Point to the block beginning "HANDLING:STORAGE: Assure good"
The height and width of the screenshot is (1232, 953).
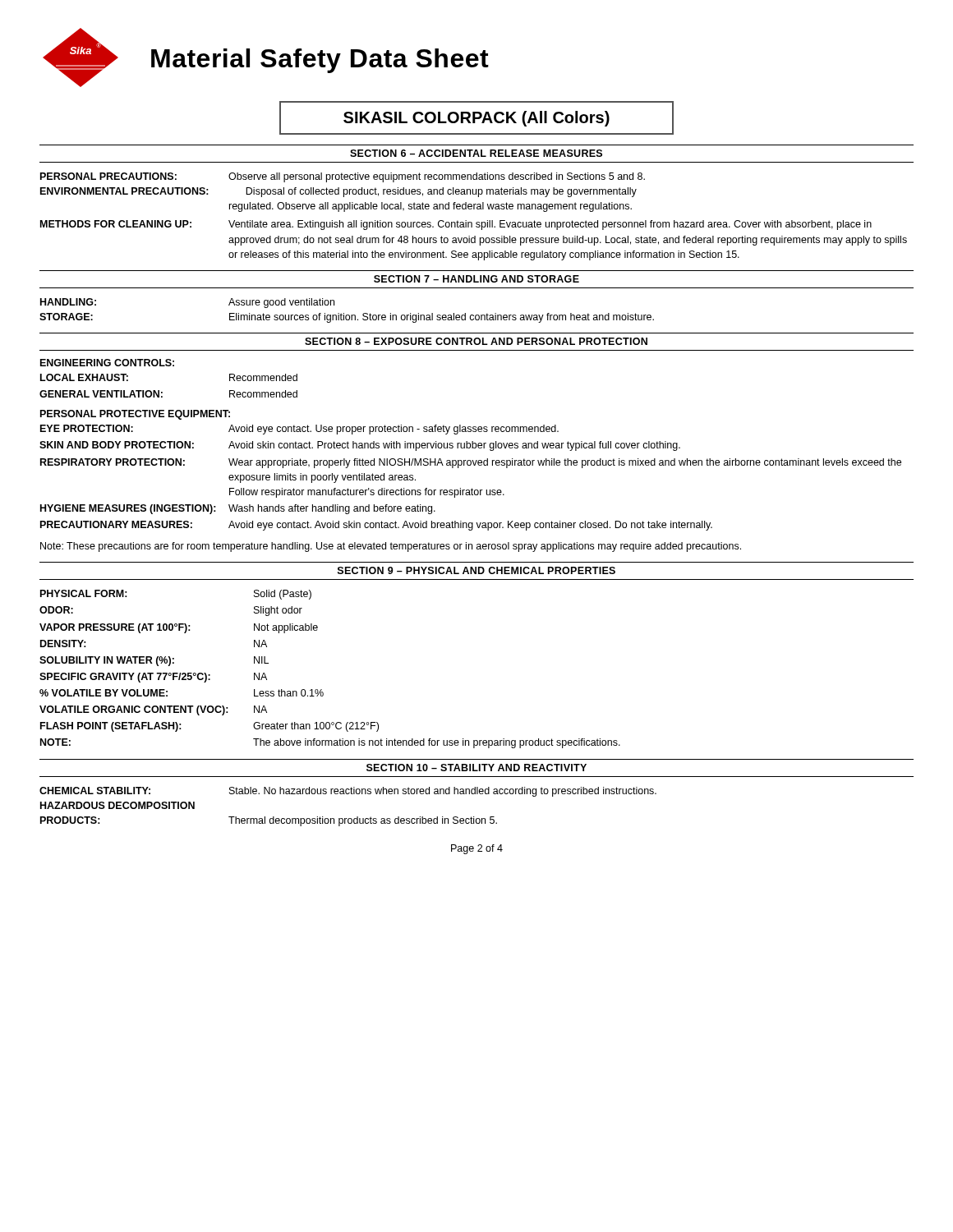(476, 310)
